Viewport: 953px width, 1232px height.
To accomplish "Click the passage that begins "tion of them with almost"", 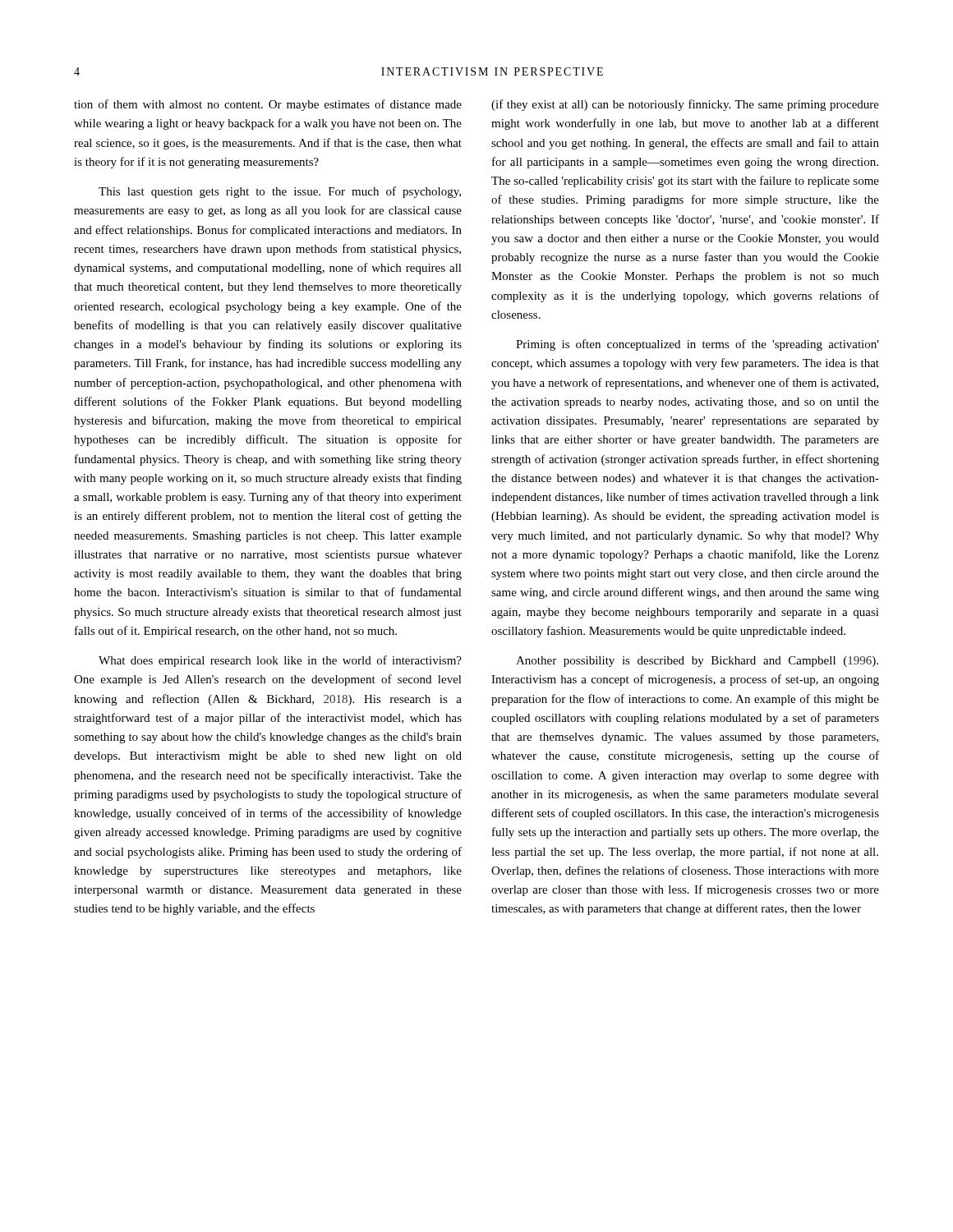I will coord(268,507).
